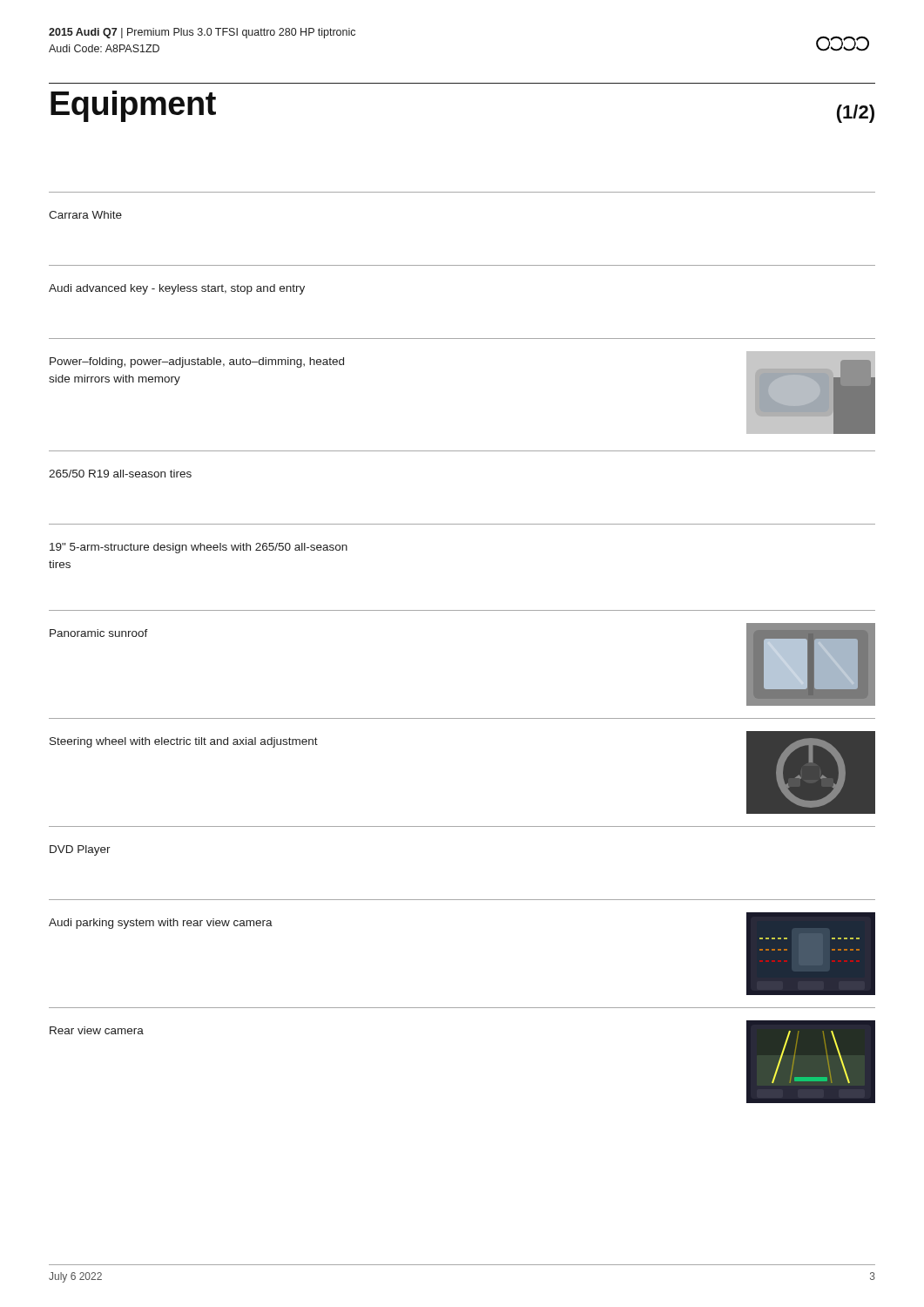Locate the list item that reads "Steering wheel with"
The height and width of the screenshot is (1307, 924).
coord(183,741)
